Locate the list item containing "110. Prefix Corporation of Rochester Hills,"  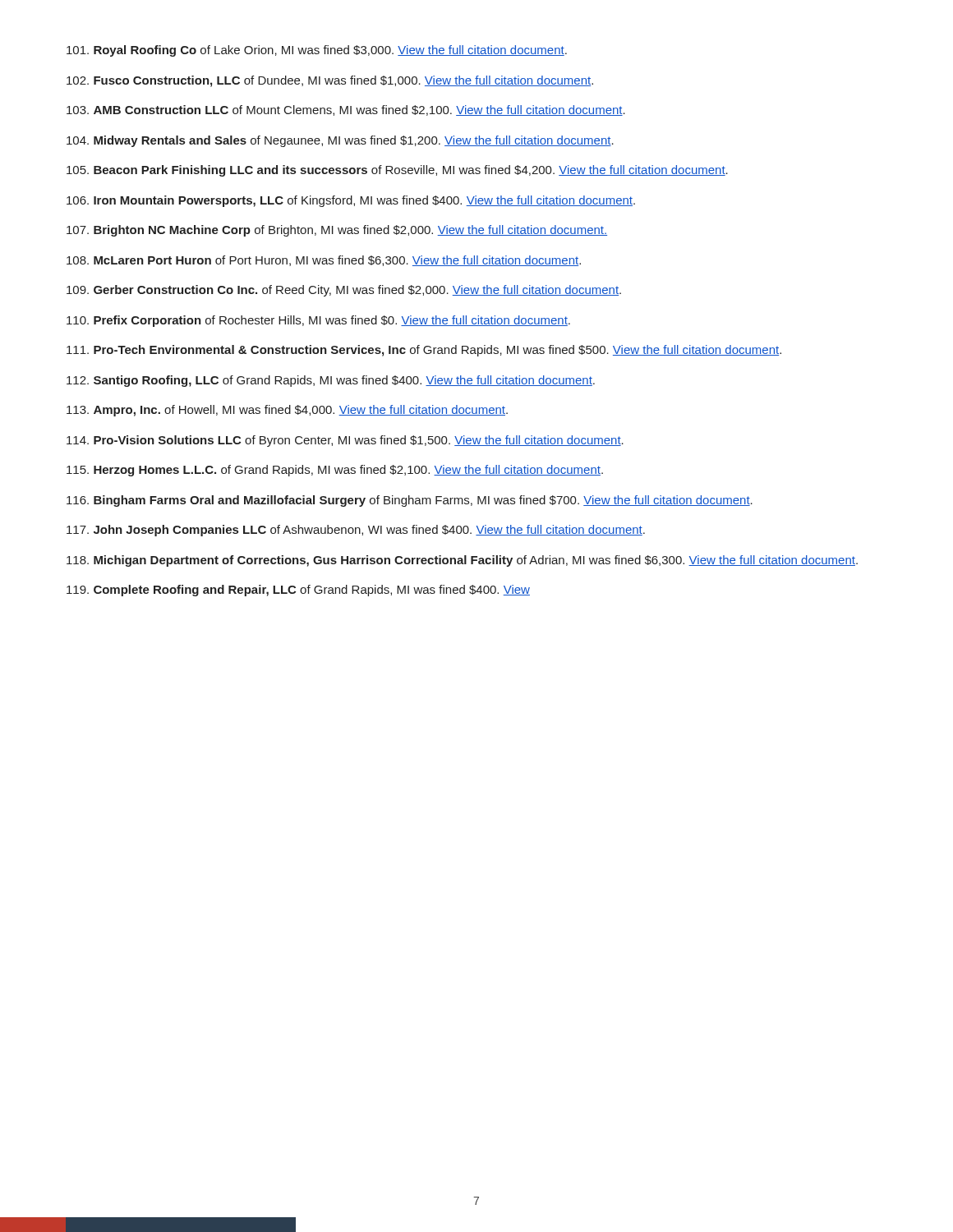[318, 320]
